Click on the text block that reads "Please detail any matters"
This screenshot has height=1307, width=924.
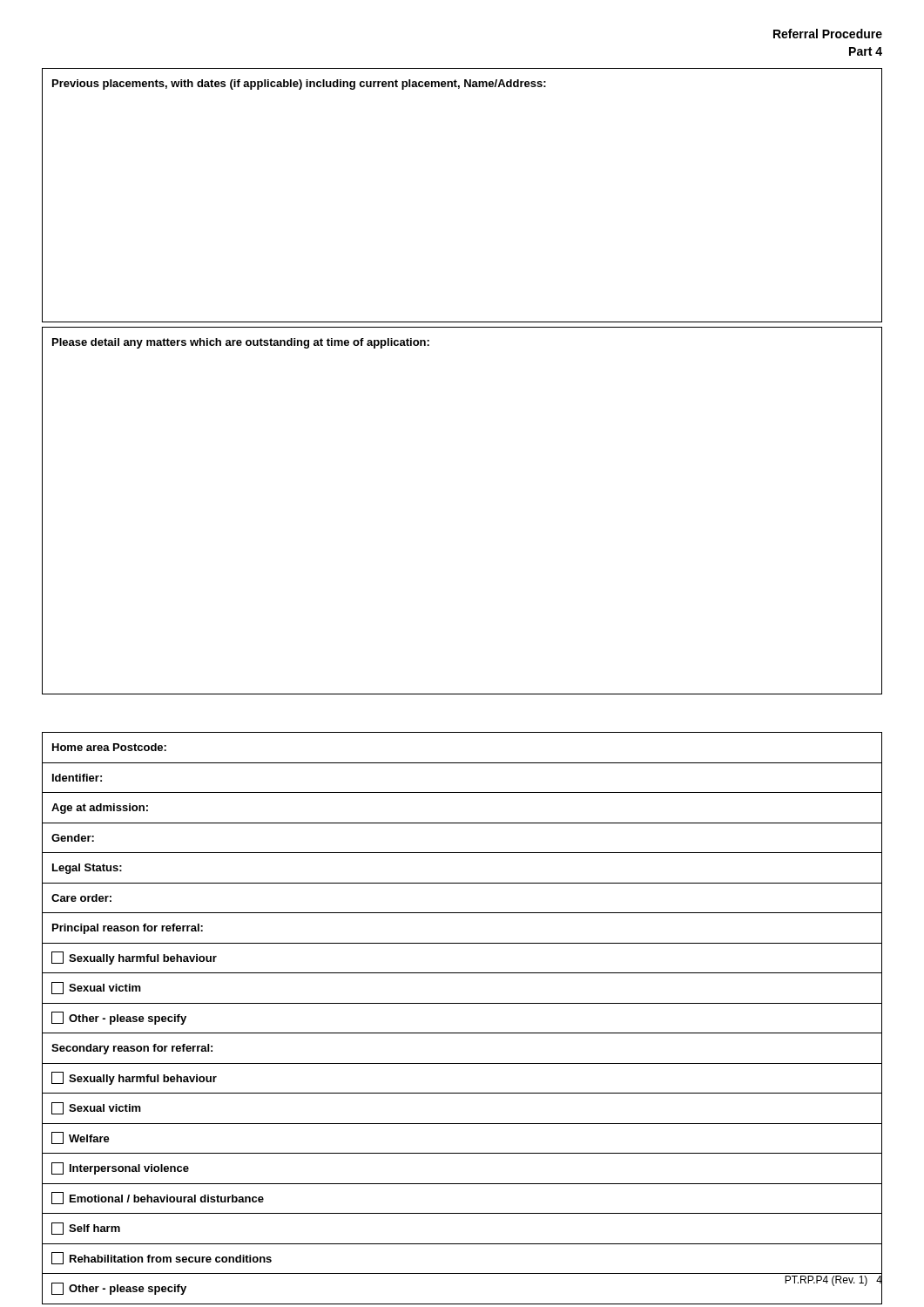point(241,343)
